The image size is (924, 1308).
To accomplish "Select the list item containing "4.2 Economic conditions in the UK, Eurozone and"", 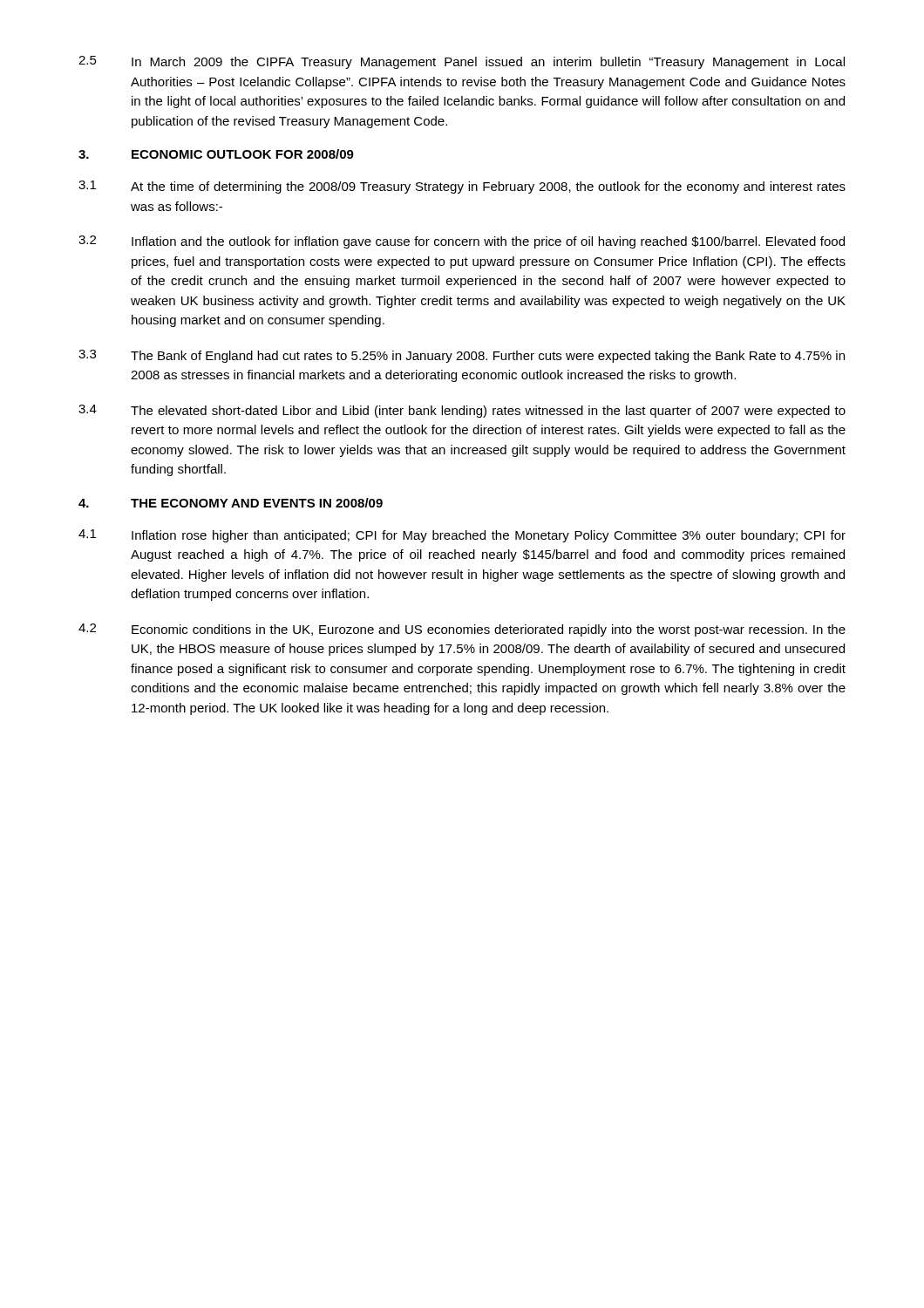I will click(x=462, y=669).
